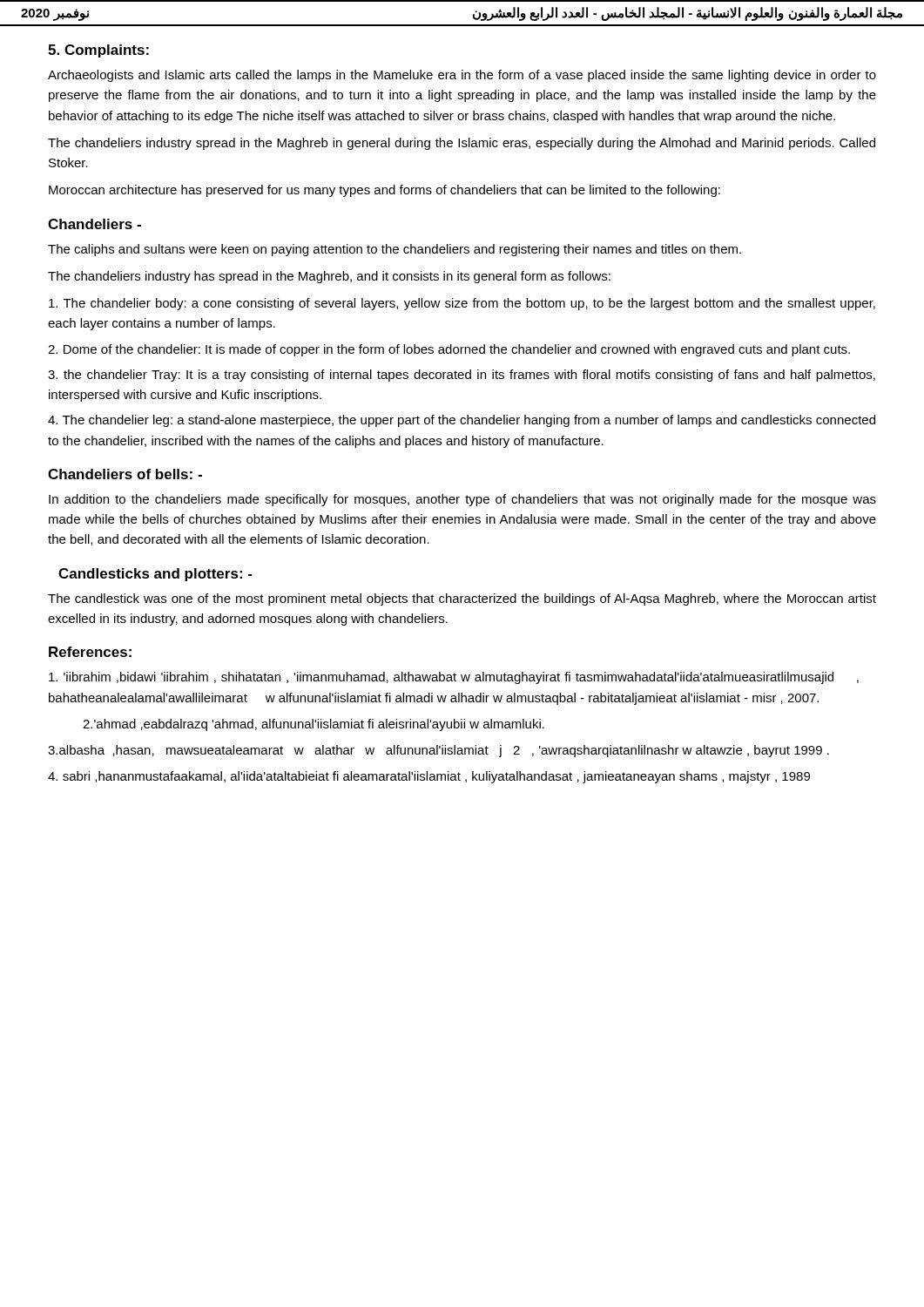Click on the passage starting "The chandeliers industry has spread"
The height and width of the screenshot is (1307, 924).
330,276
